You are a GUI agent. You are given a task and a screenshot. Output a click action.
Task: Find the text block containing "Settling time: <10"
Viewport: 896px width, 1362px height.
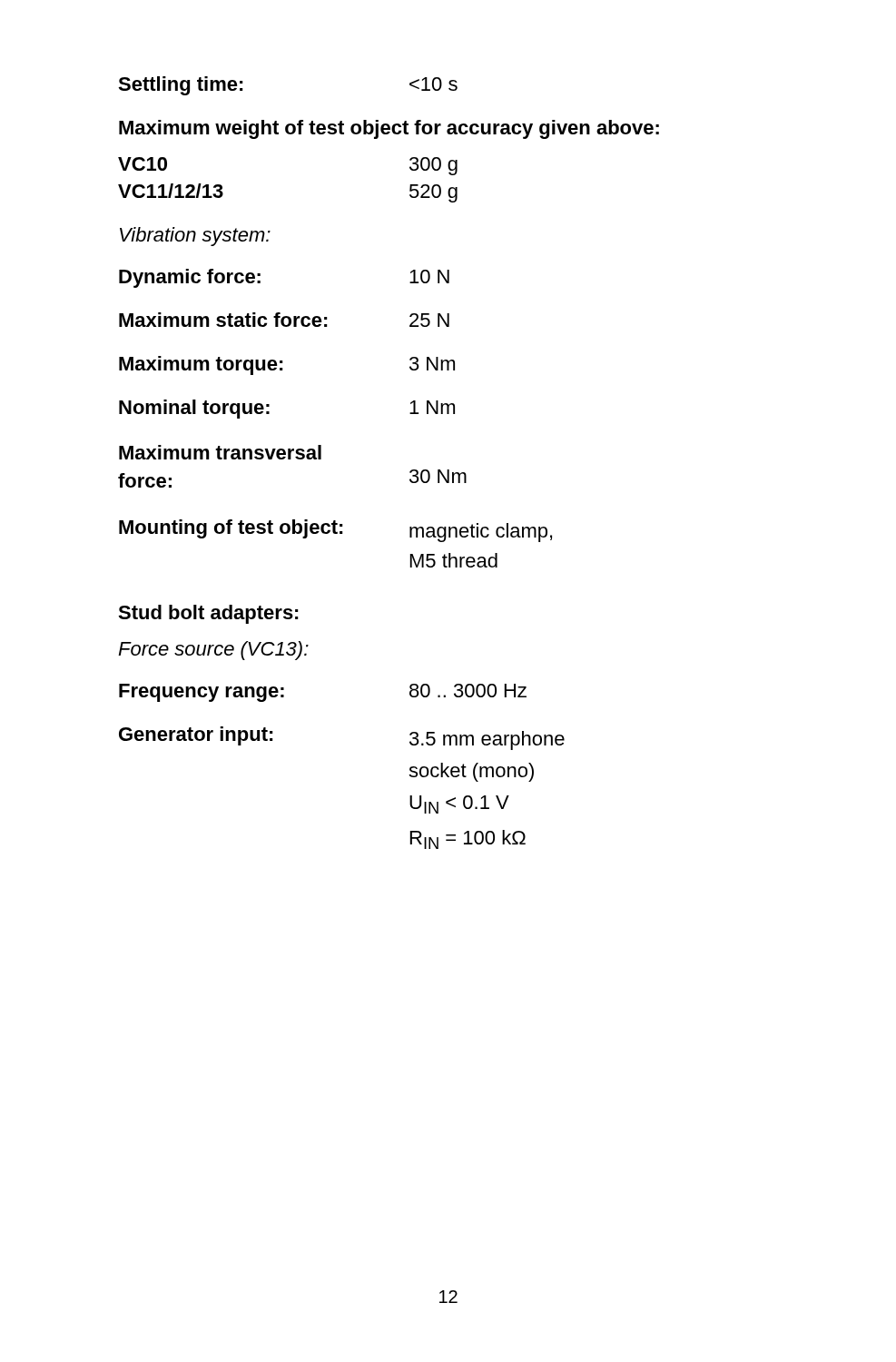pyautogui.click(x=445, y=84)
